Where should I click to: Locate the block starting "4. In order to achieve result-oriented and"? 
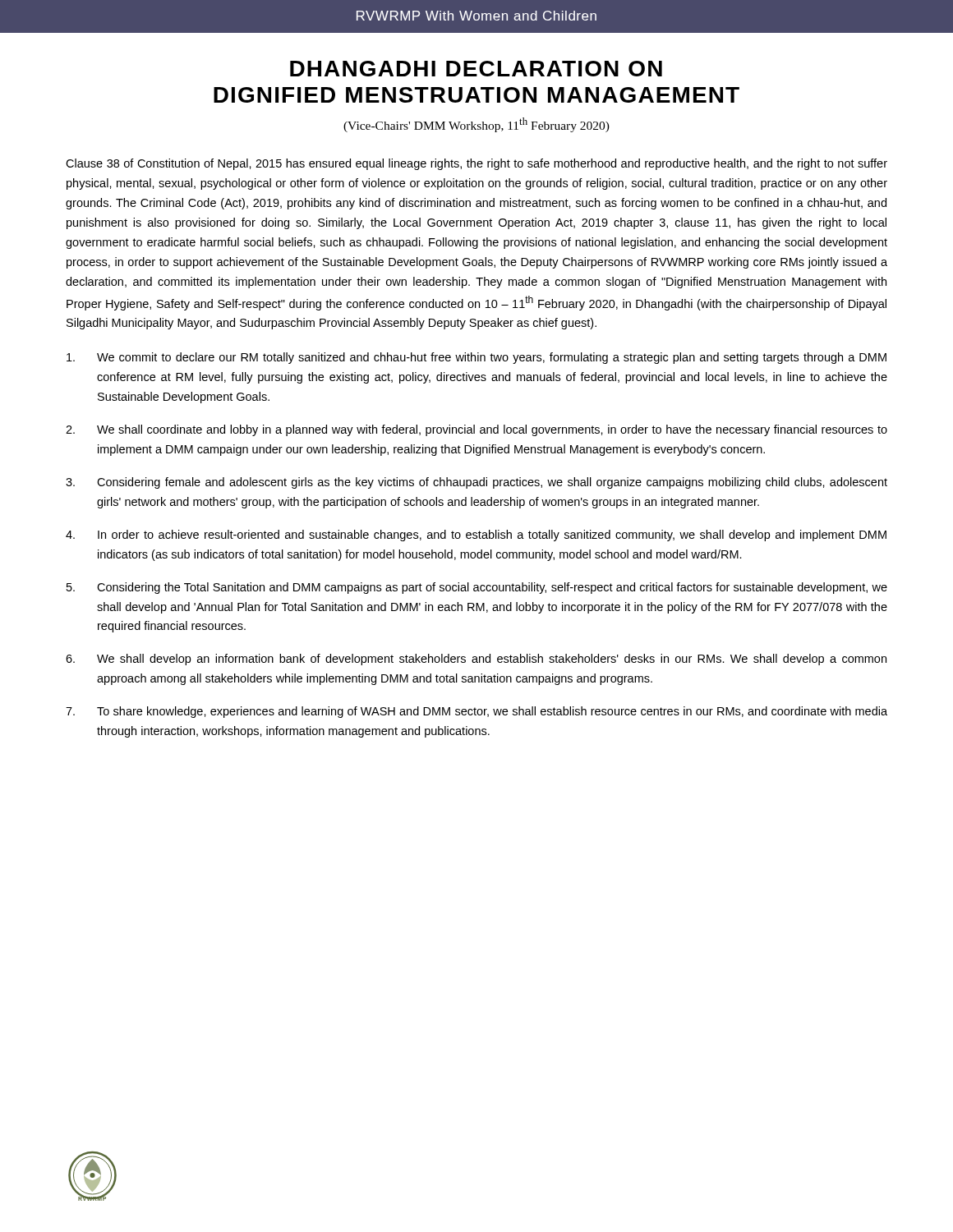point(476,545)
